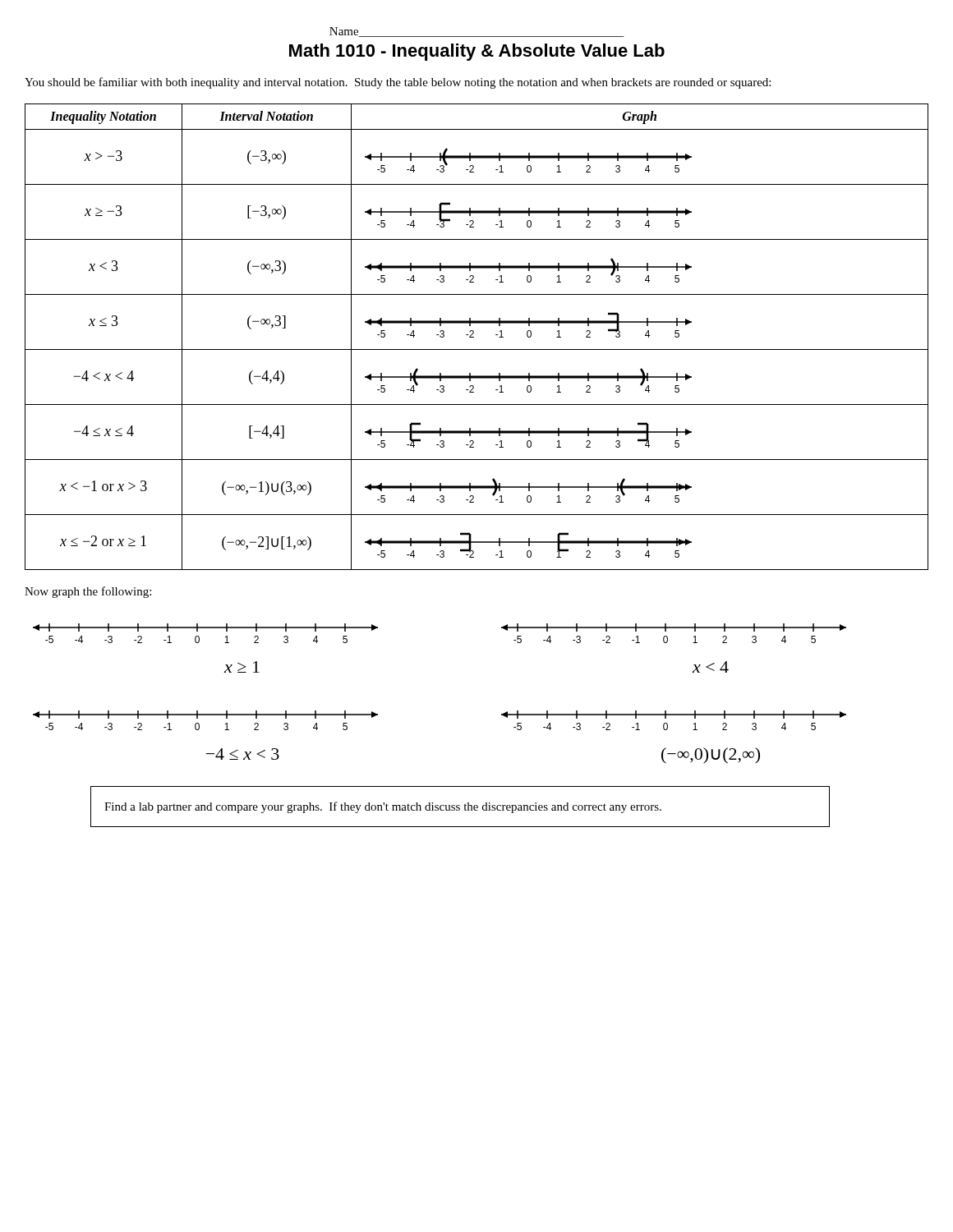Screen dimensions: 1232x953
Task: Point to "x ≥ 1"
Action: (x=242, y=666)
